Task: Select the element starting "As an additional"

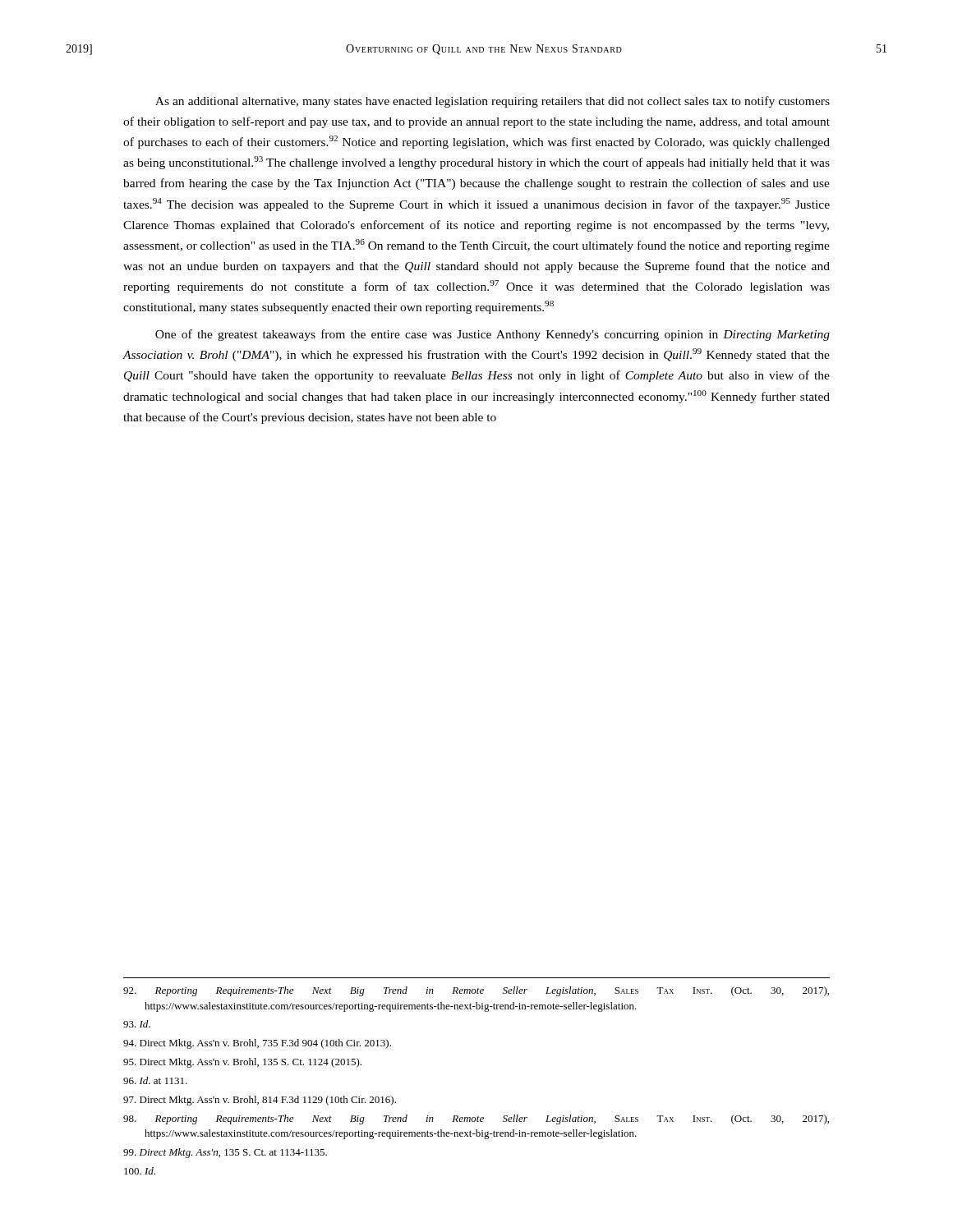Action: pyautogui.click(x=476, y=204)
